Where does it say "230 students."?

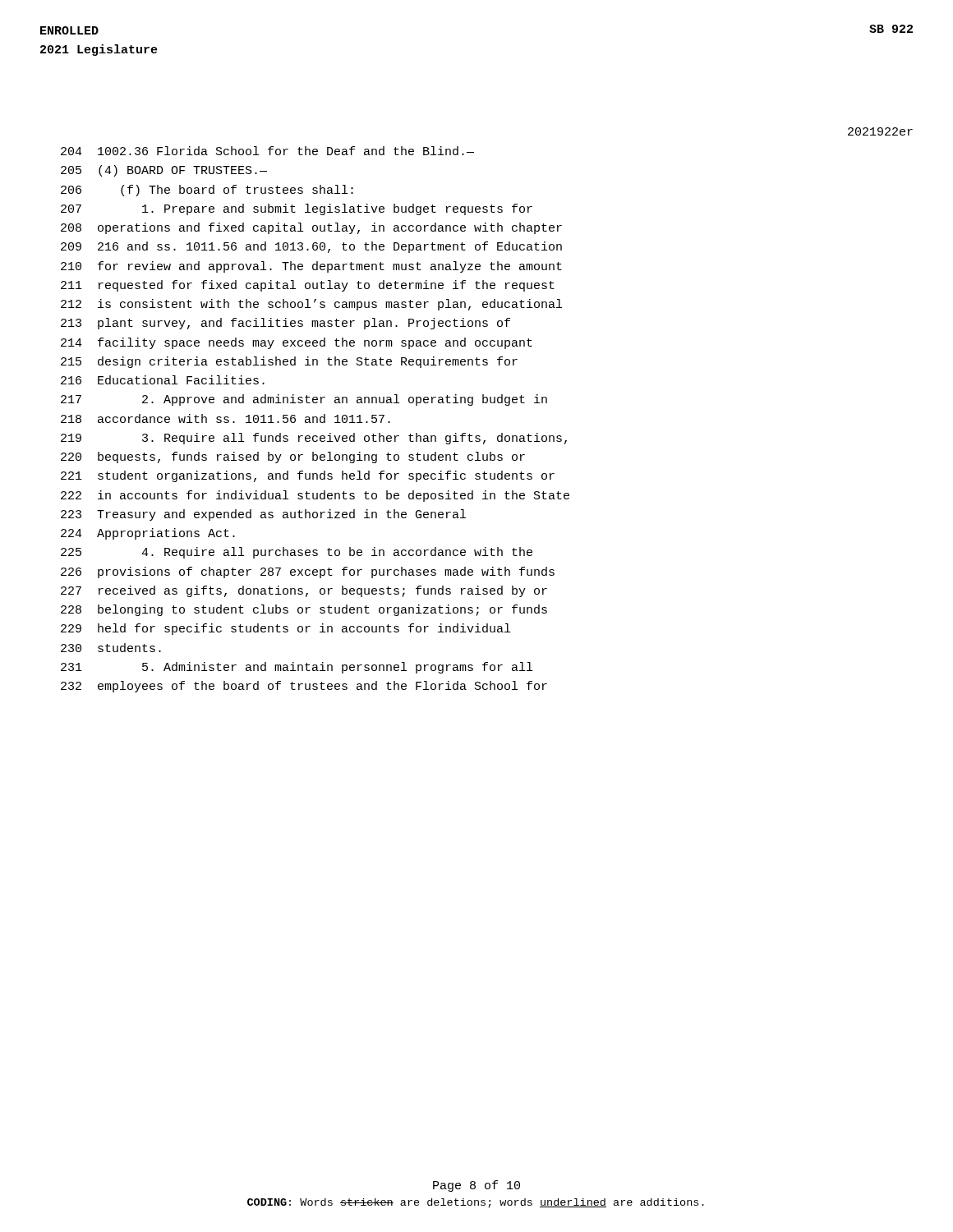click(111, 648)
